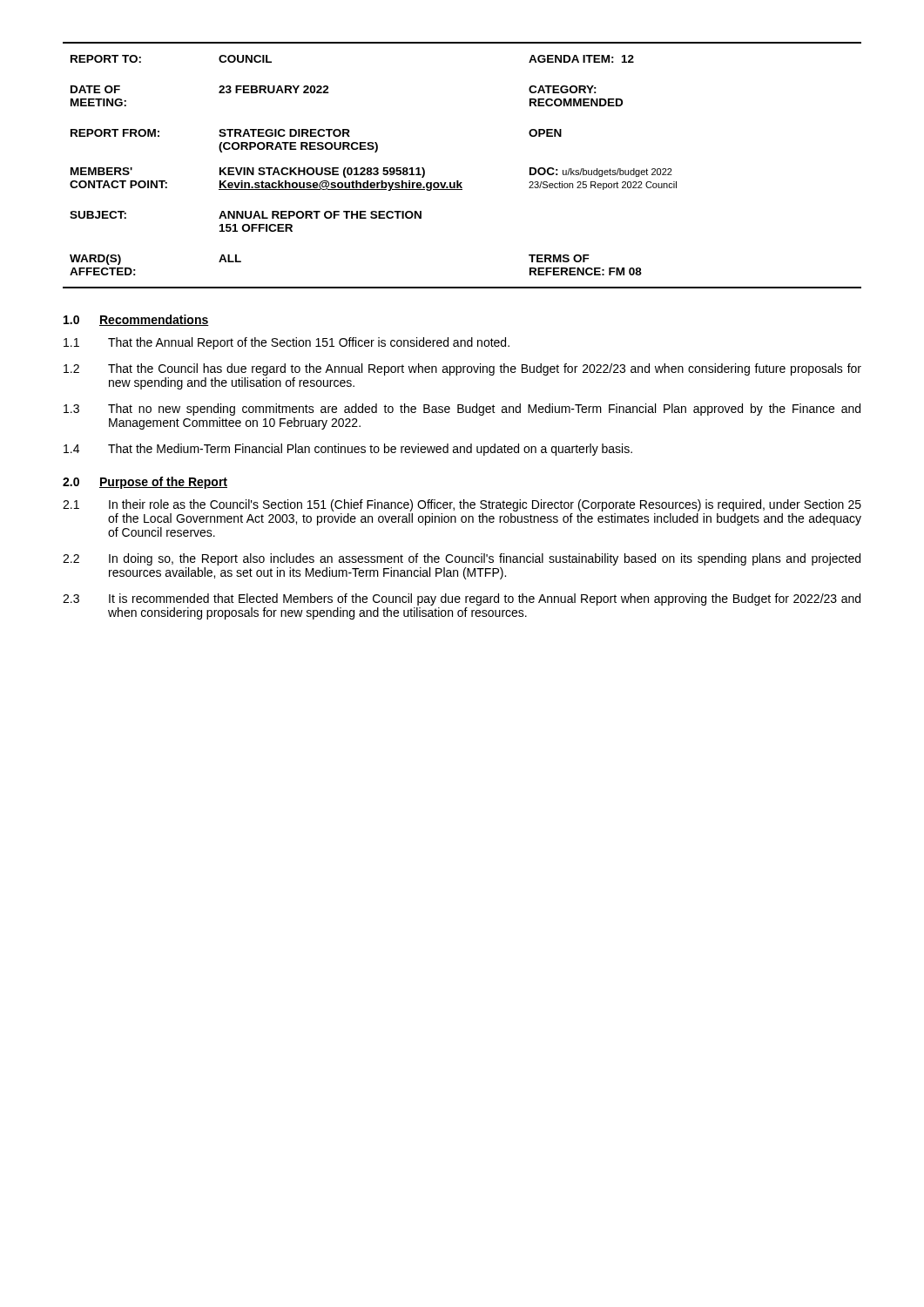Find the block on this page that starts "3 That no new spending commitments are"
The image size is (924, 1307).
click(x=462, y=416)
